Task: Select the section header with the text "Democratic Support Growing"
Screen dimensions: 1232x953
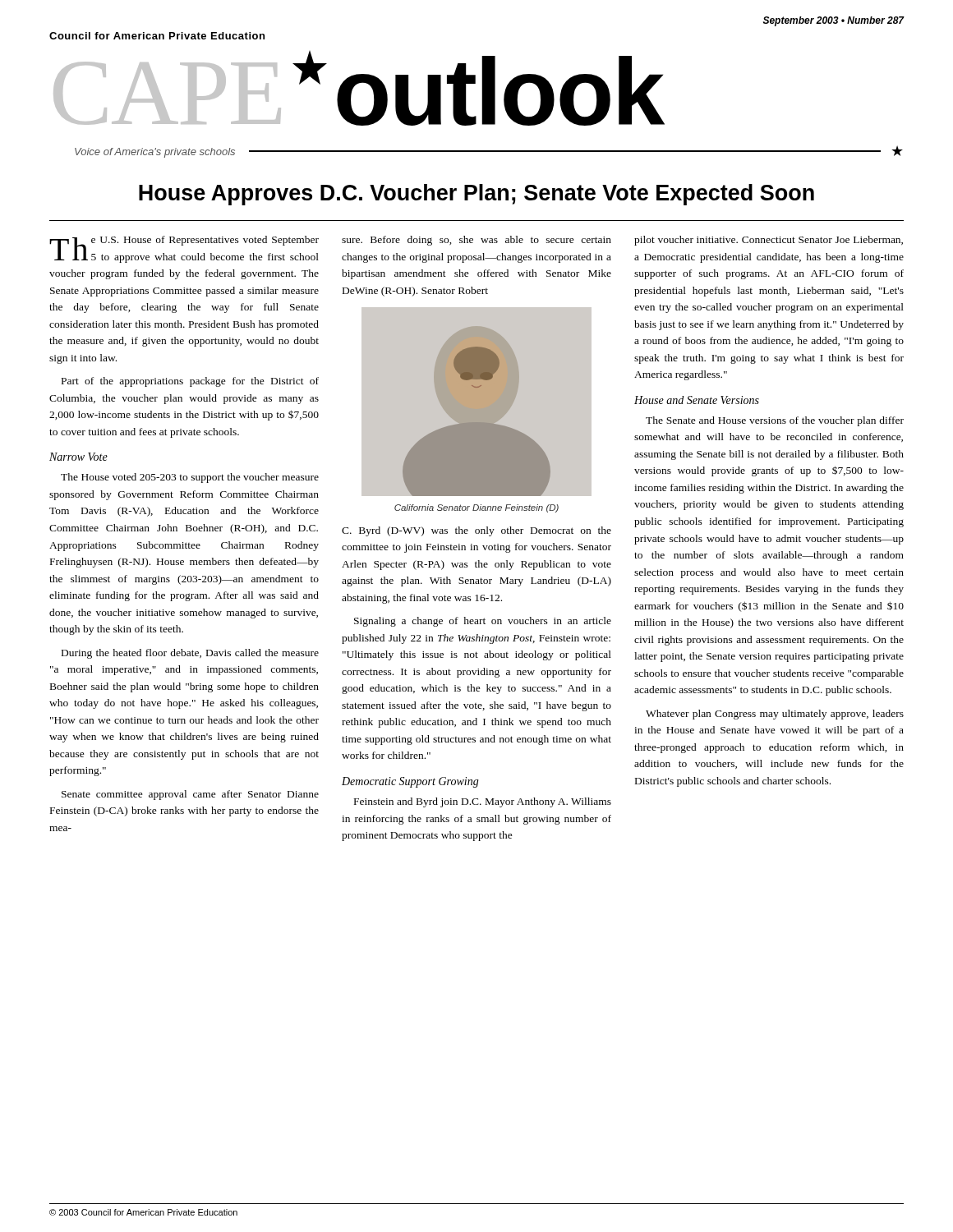Action: click(410, 781)
